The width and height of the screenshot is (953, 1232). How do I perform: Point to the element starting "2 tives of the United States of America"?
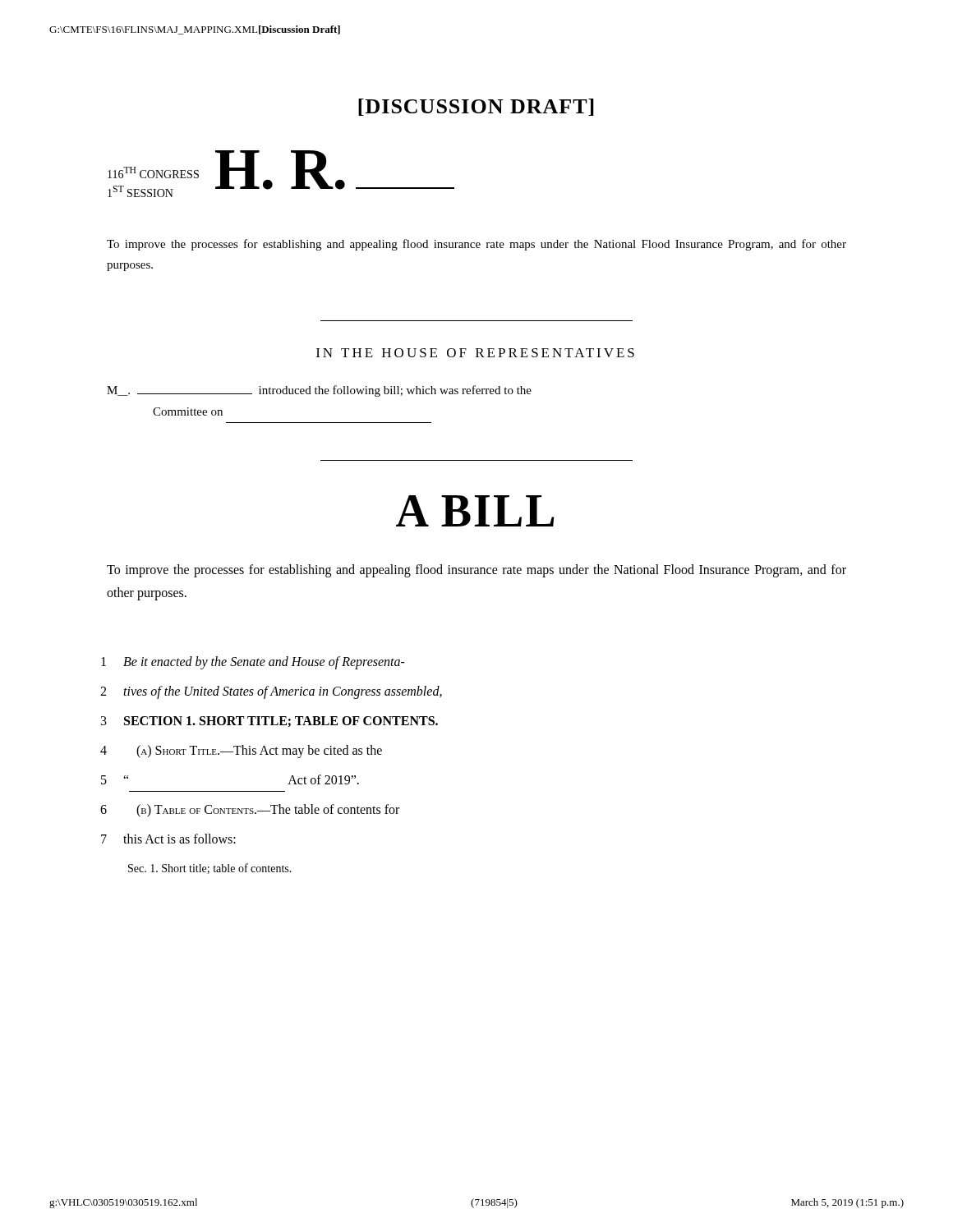click(x=271, y=692)
